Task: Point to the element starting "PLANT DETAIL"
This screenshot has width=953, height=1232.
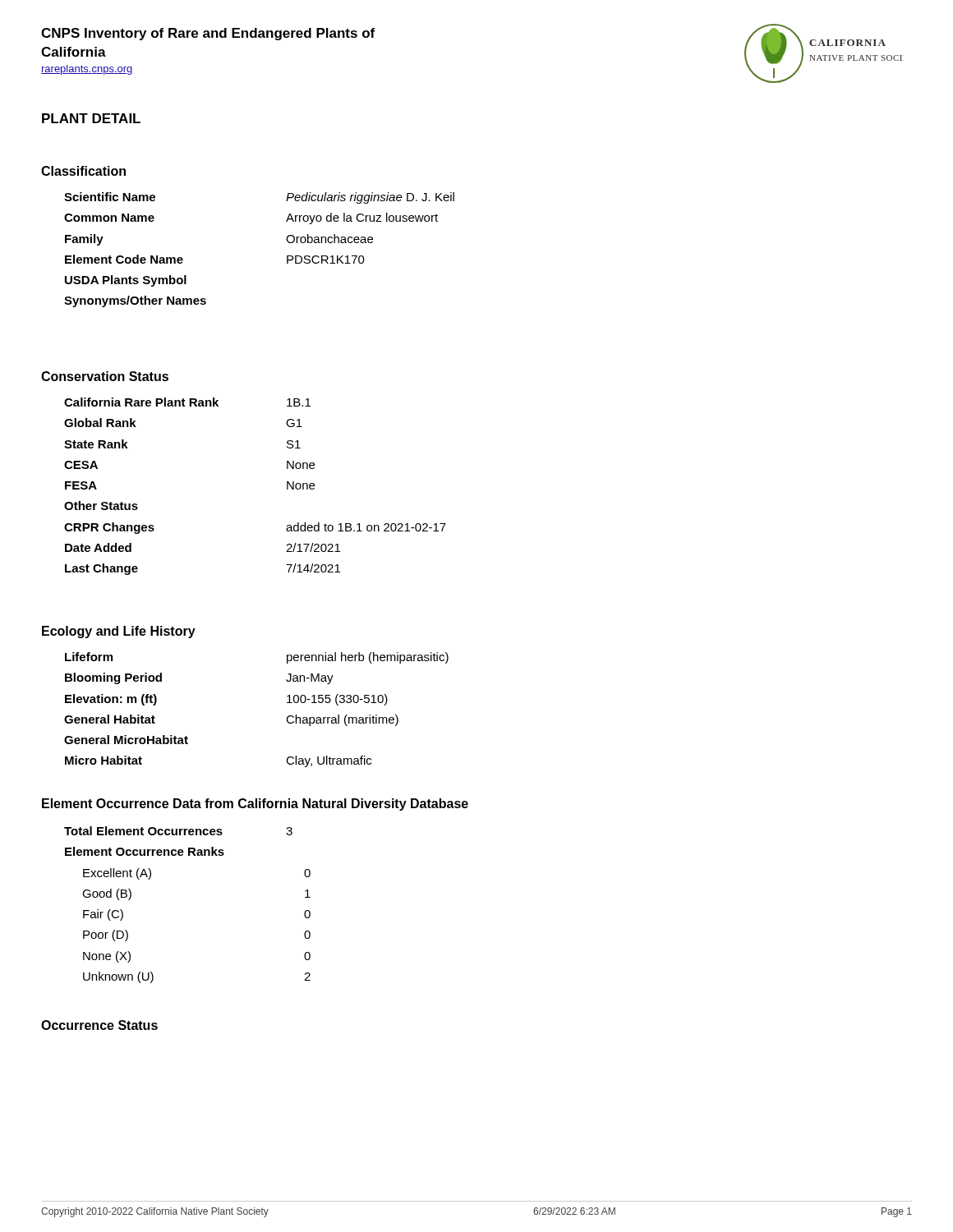Action: coord(91,119)
